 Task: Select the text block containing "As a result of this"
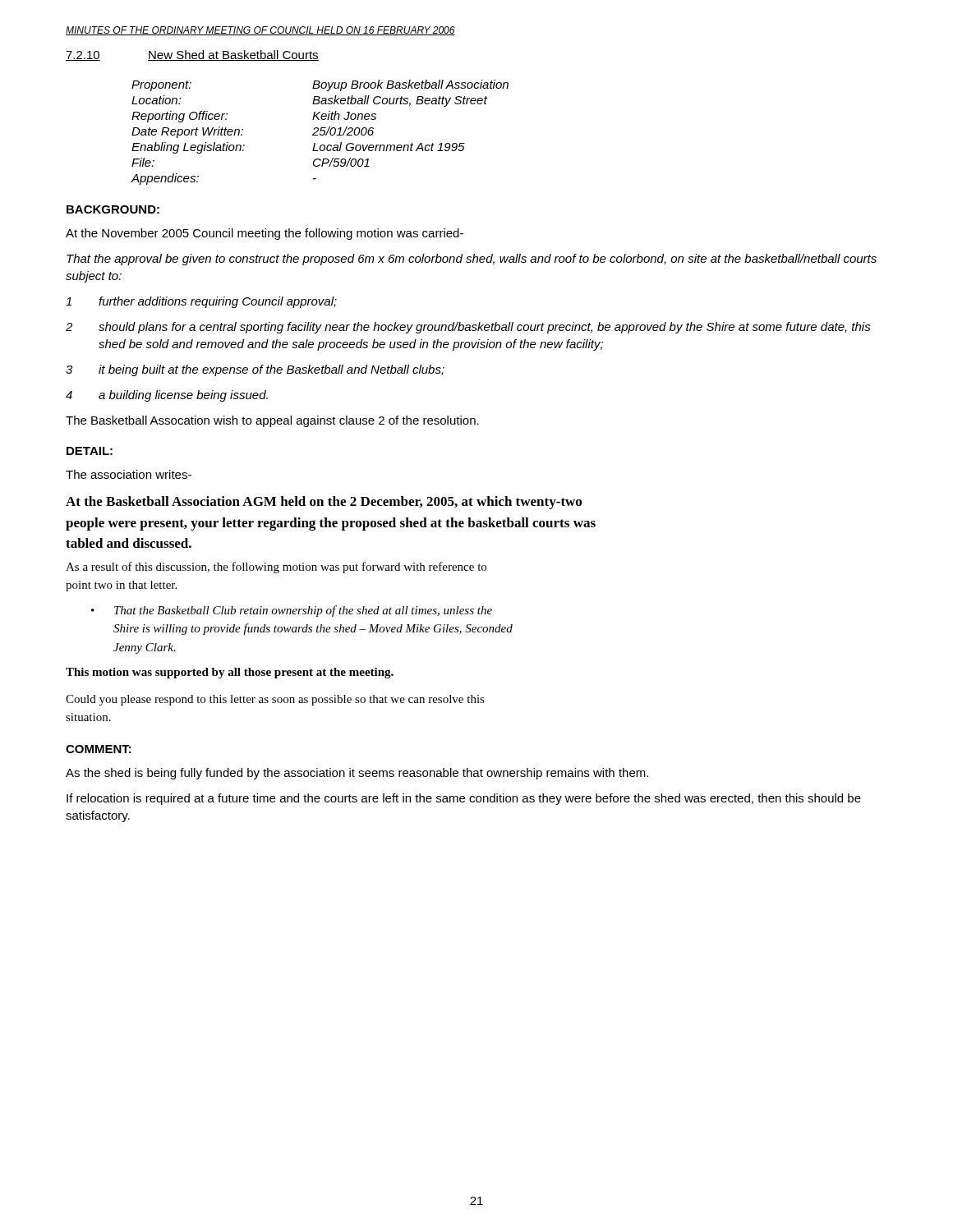click(x=276, y=576)
